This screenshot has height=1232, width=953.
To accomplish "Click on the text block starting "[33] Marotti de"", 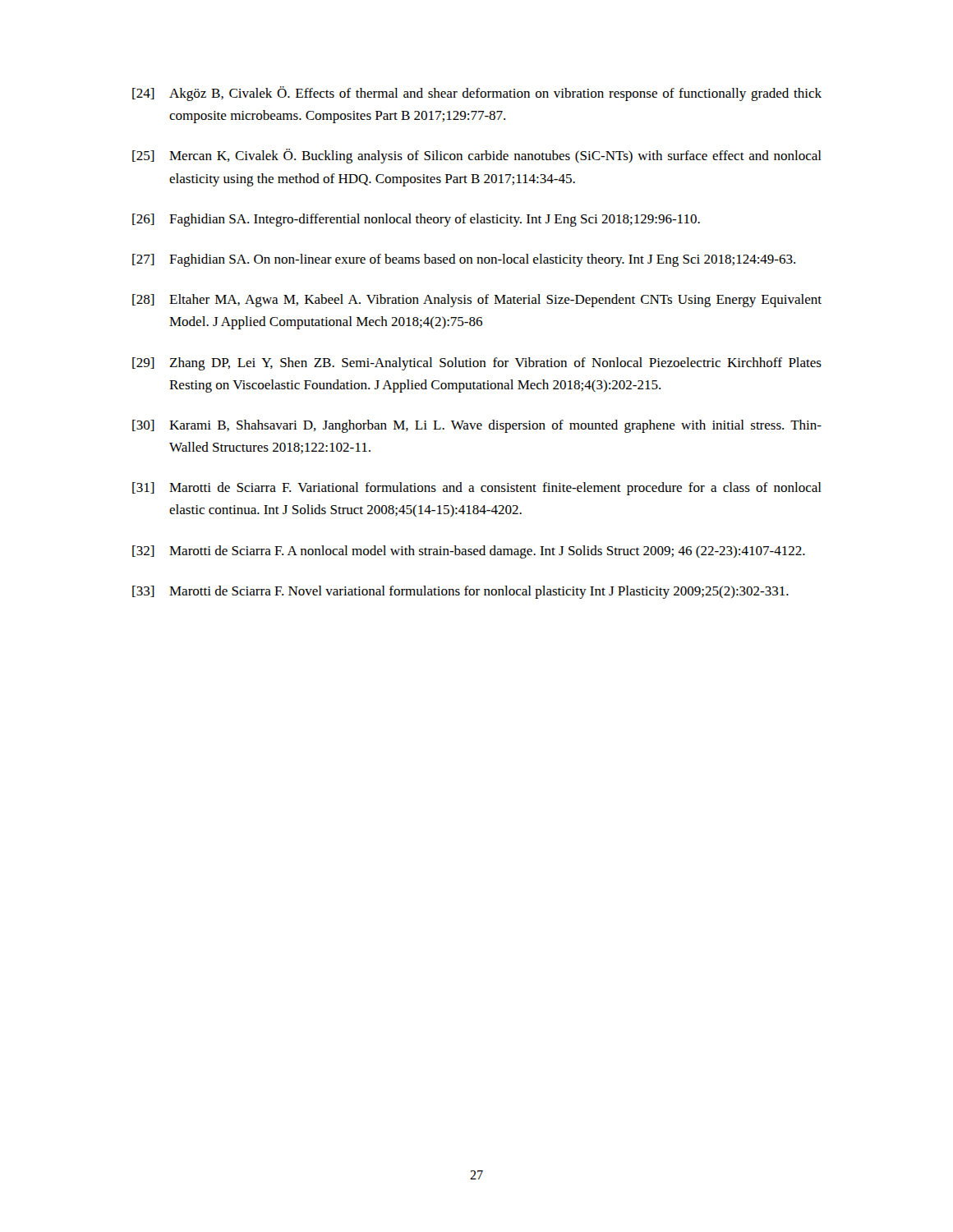I will (476, 591).
